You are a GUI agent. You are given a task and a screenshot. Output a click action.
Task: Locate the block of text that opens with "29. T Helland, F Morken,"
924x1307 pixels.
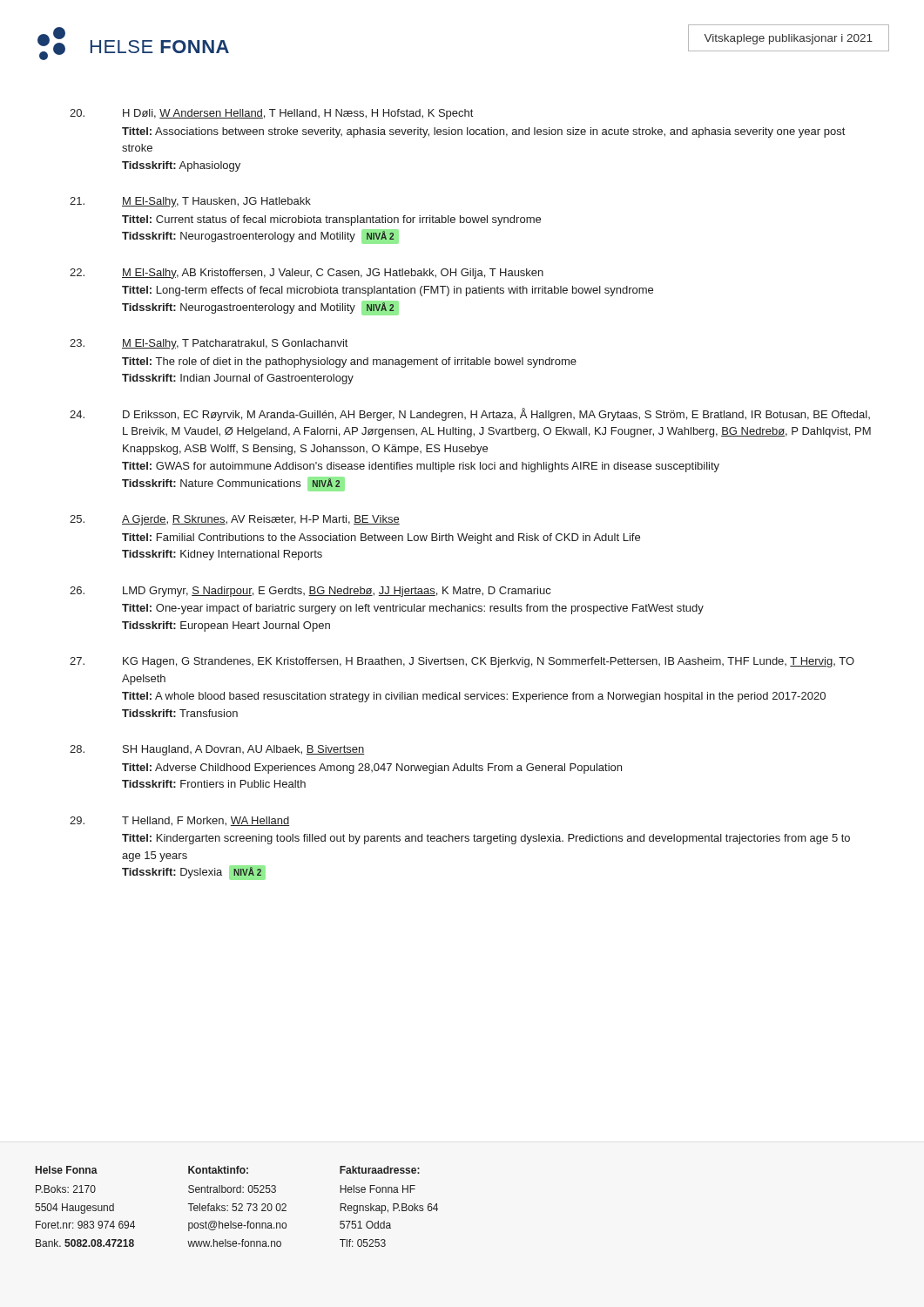(x=471, y=846)
